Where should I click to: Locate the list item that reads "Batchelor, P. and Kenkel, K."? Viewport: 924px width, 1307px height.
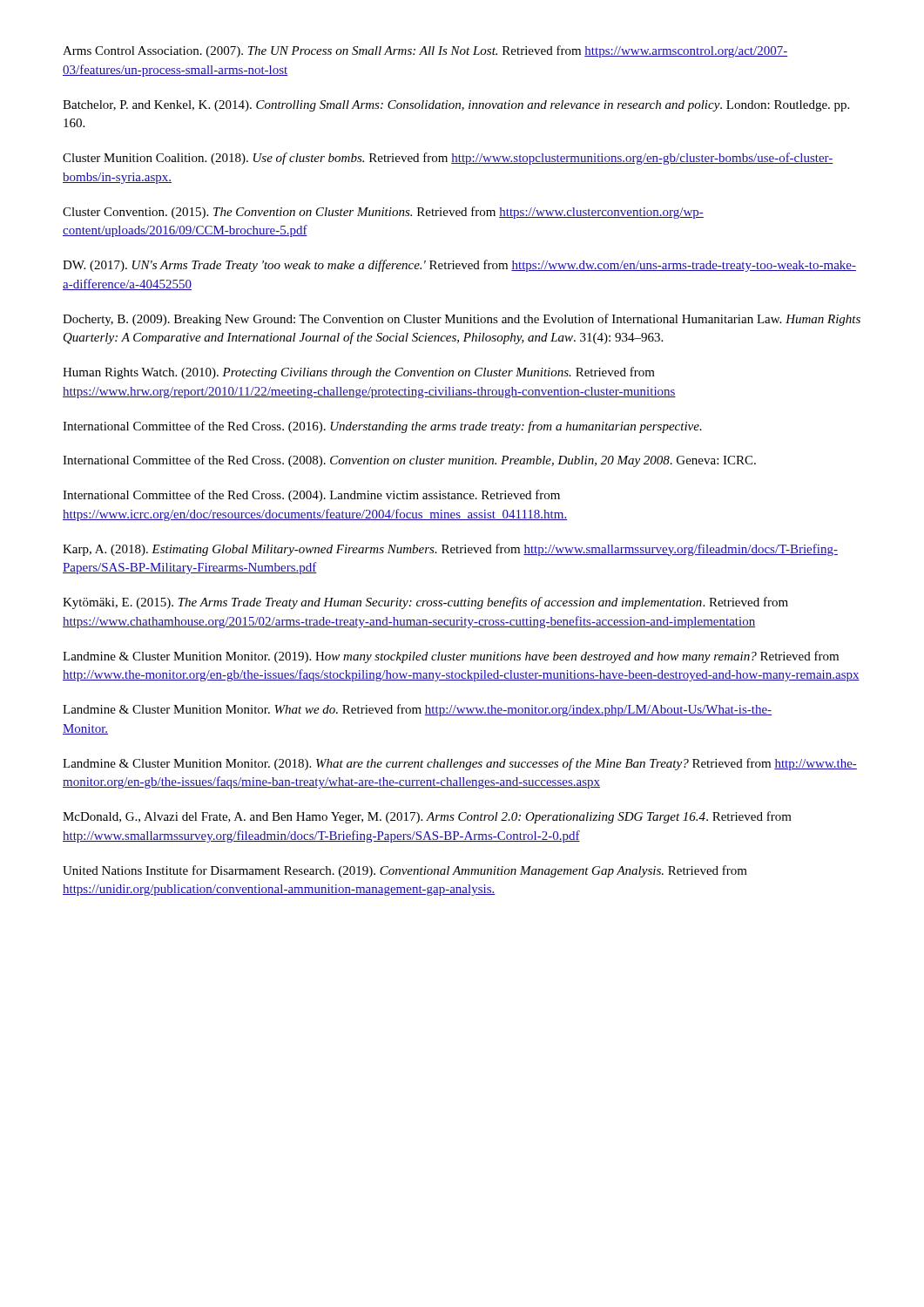(457, 114)
